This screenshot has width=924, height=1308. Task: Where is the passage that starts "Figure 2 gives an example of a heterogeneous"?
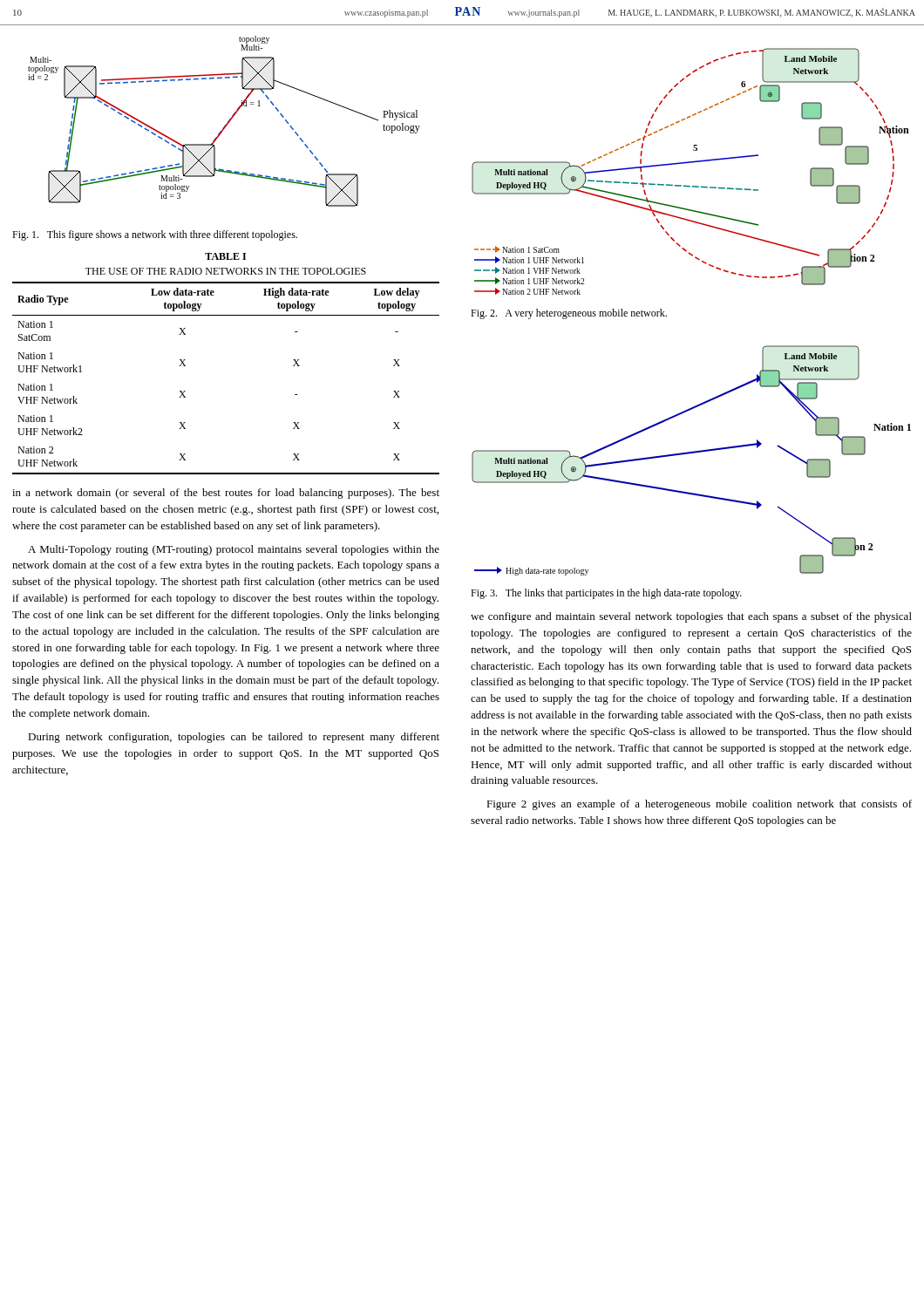[691, 812]
